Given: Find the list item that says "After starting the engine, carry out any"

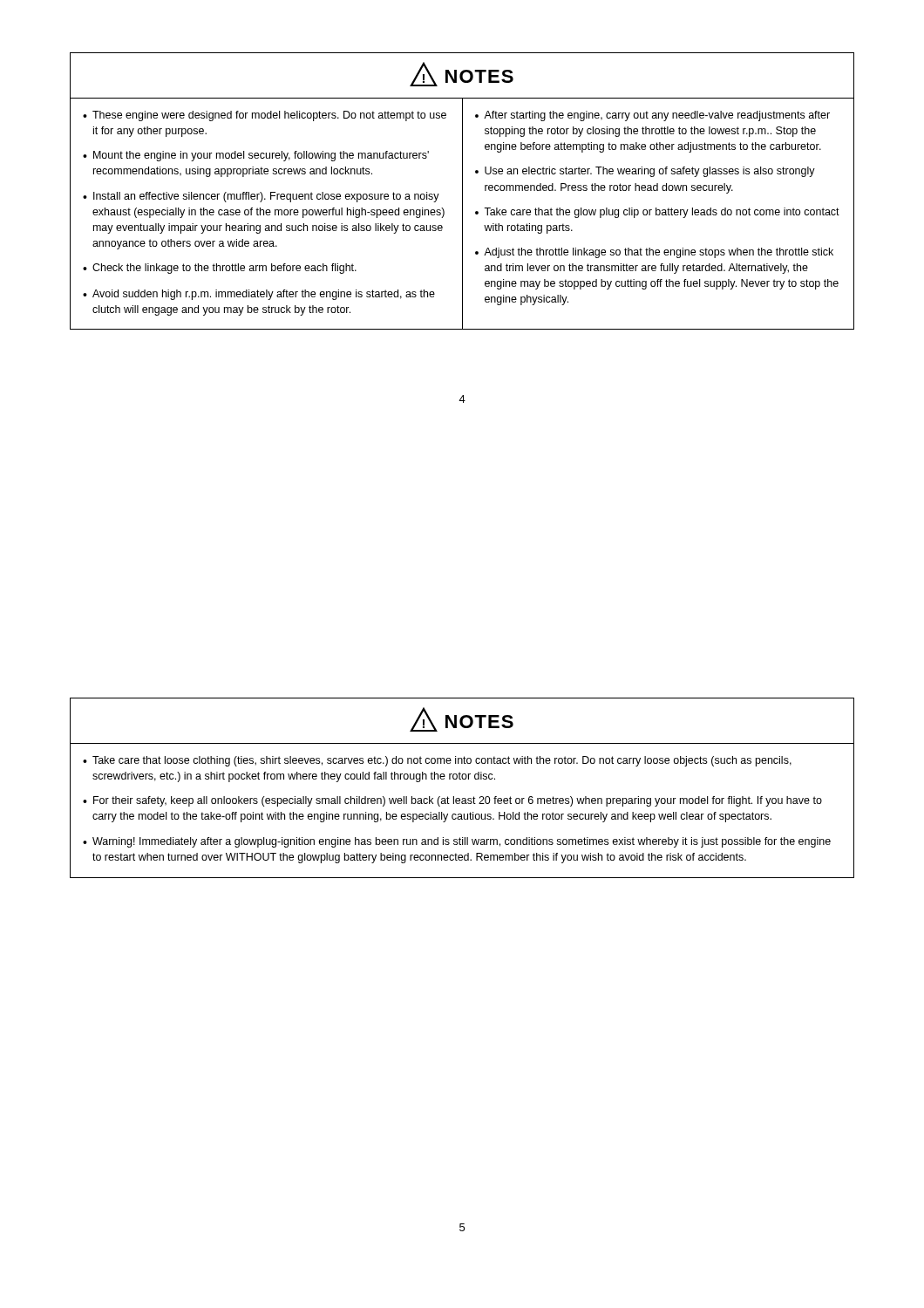Looking at the screenshot, I should [x=657, y=131].
